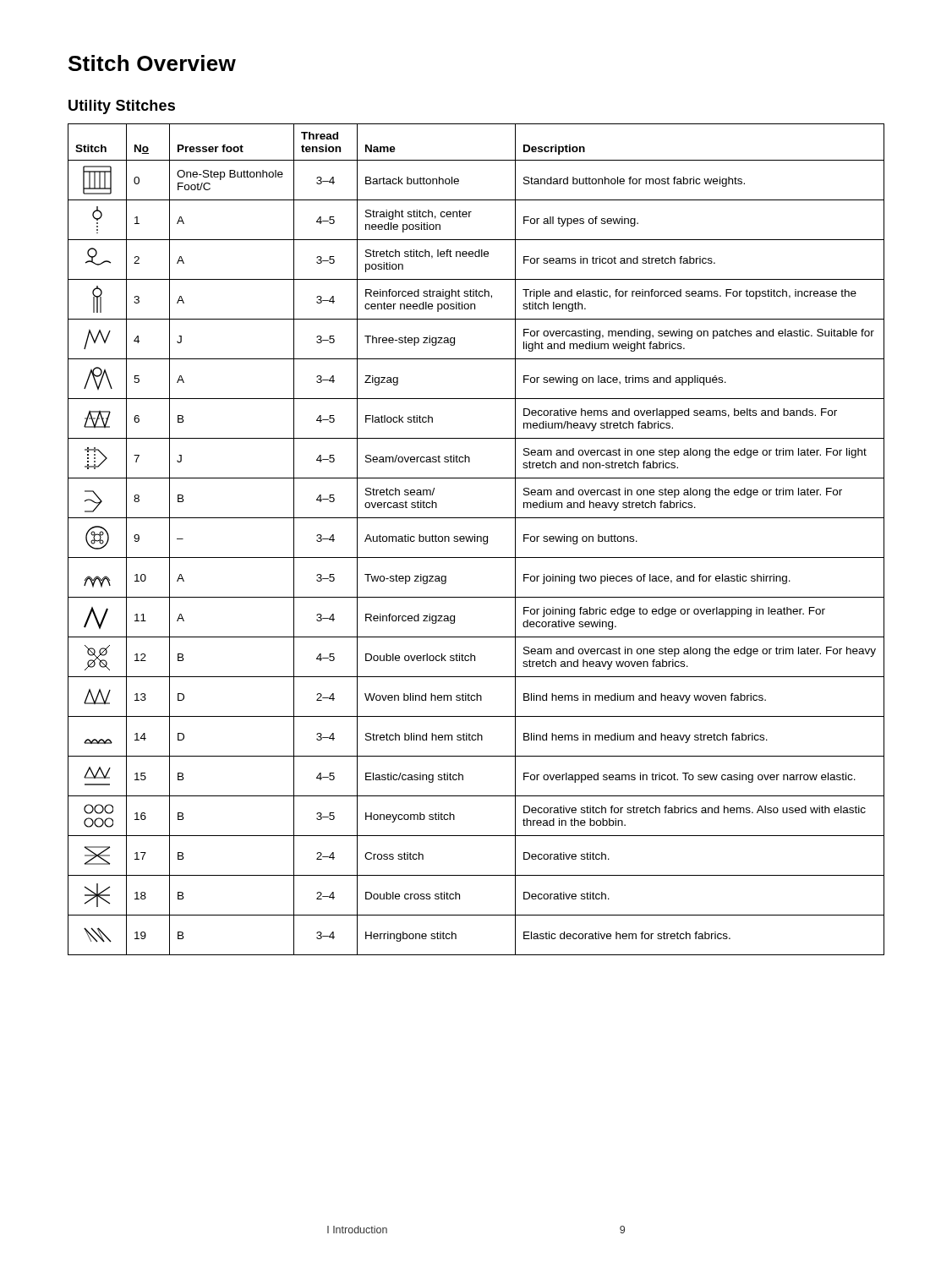The height and width of the screenshot is (1268, 952).
Task: Click on the title that says "Stitch Overview"
Action: coord(152,63)
